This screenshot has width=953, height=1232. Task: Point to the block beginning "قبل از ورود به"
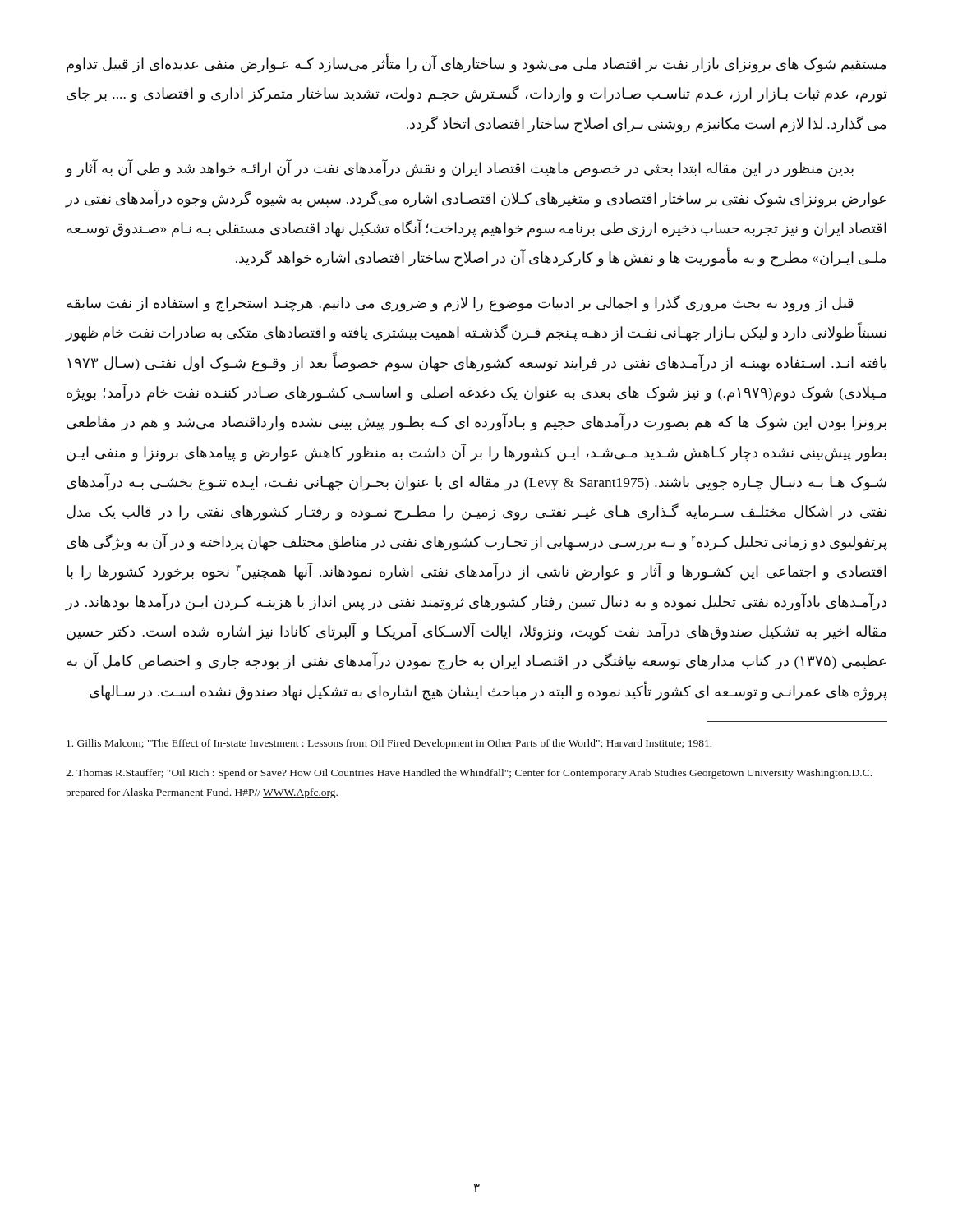476,497
